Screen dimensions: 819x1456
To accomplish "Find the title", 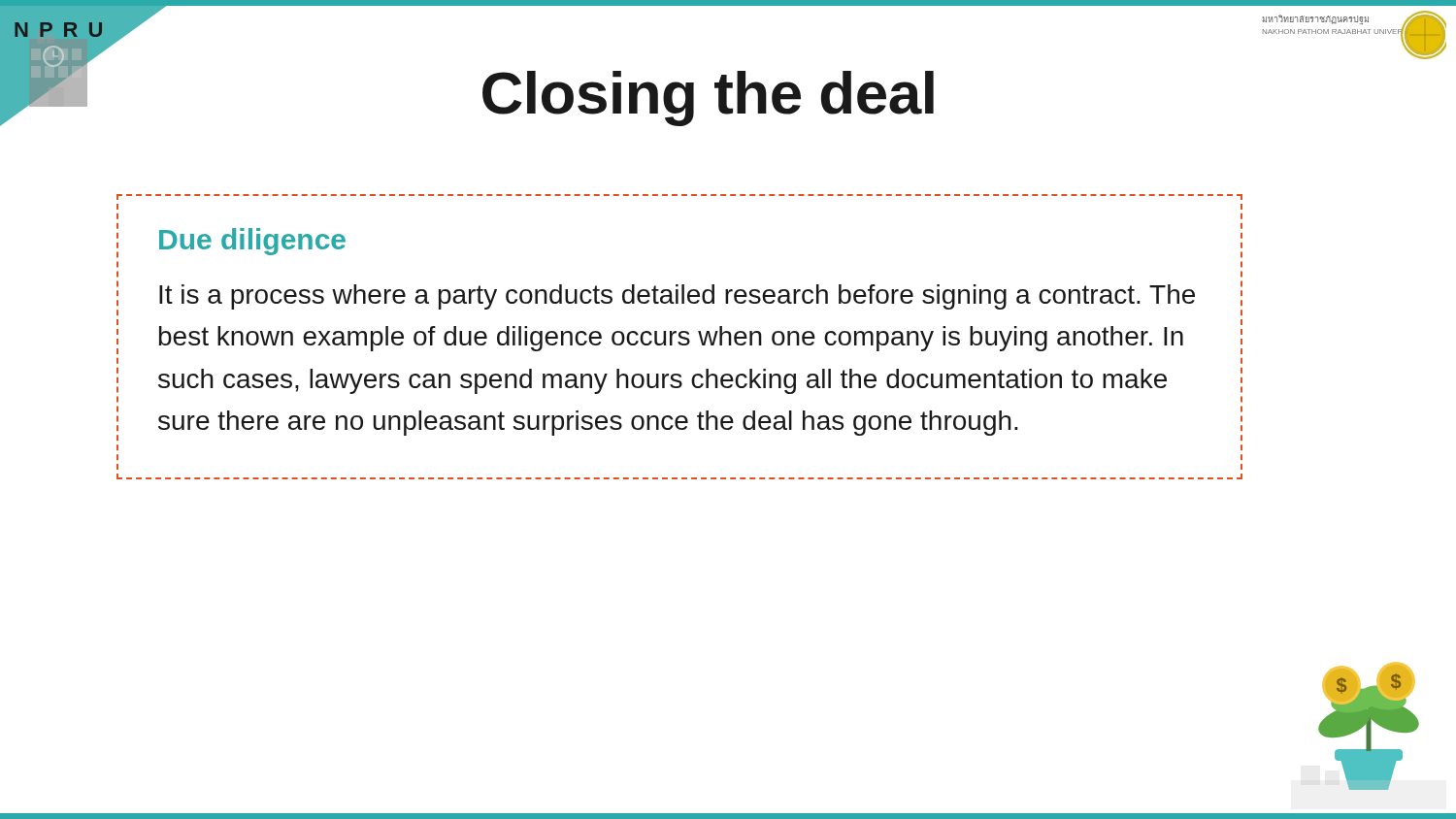I will (x=709, y=93).
